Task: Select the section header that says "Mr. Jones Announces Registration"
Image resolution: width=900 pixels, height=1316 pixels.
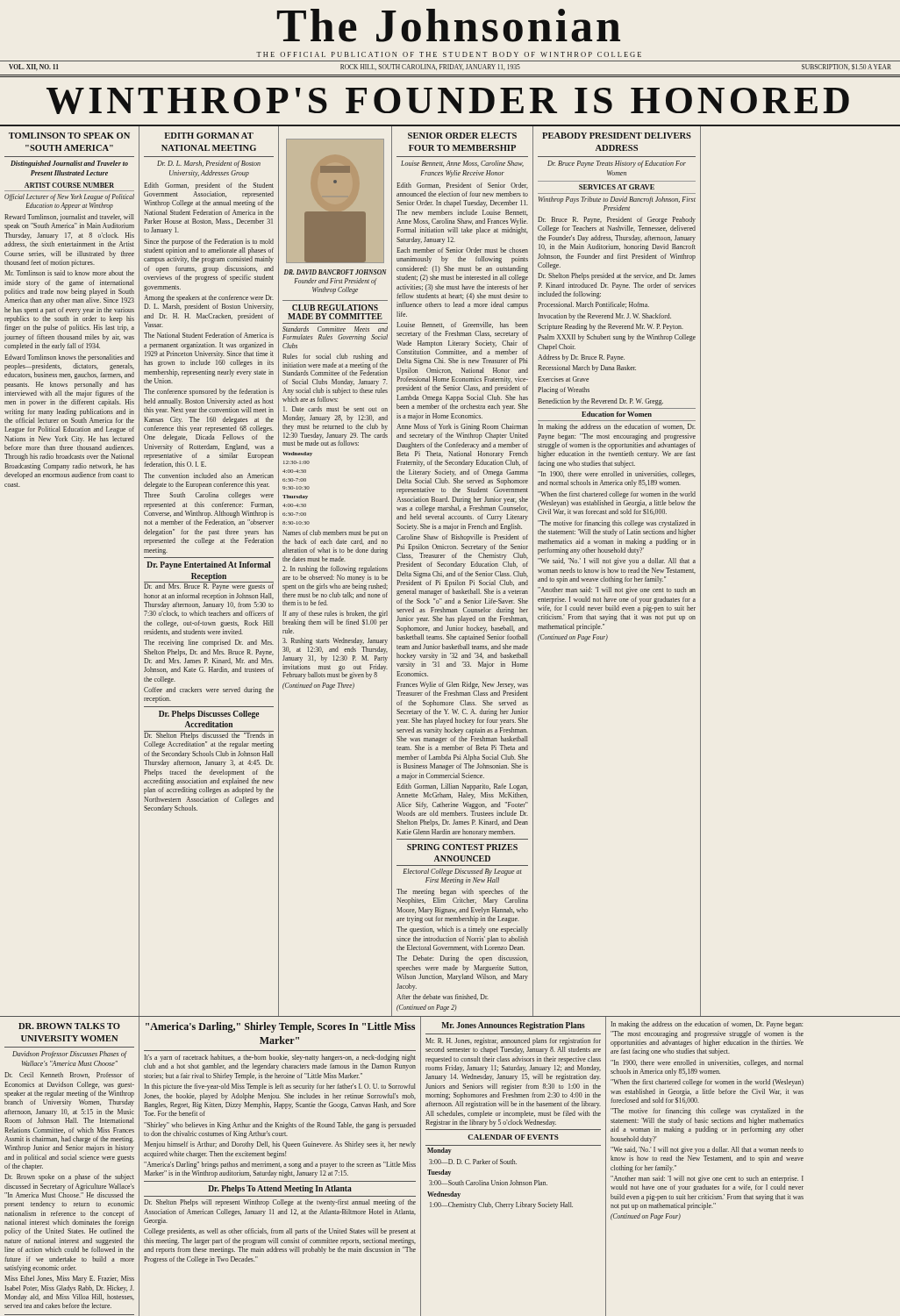Action: (x=513, y=1026)
